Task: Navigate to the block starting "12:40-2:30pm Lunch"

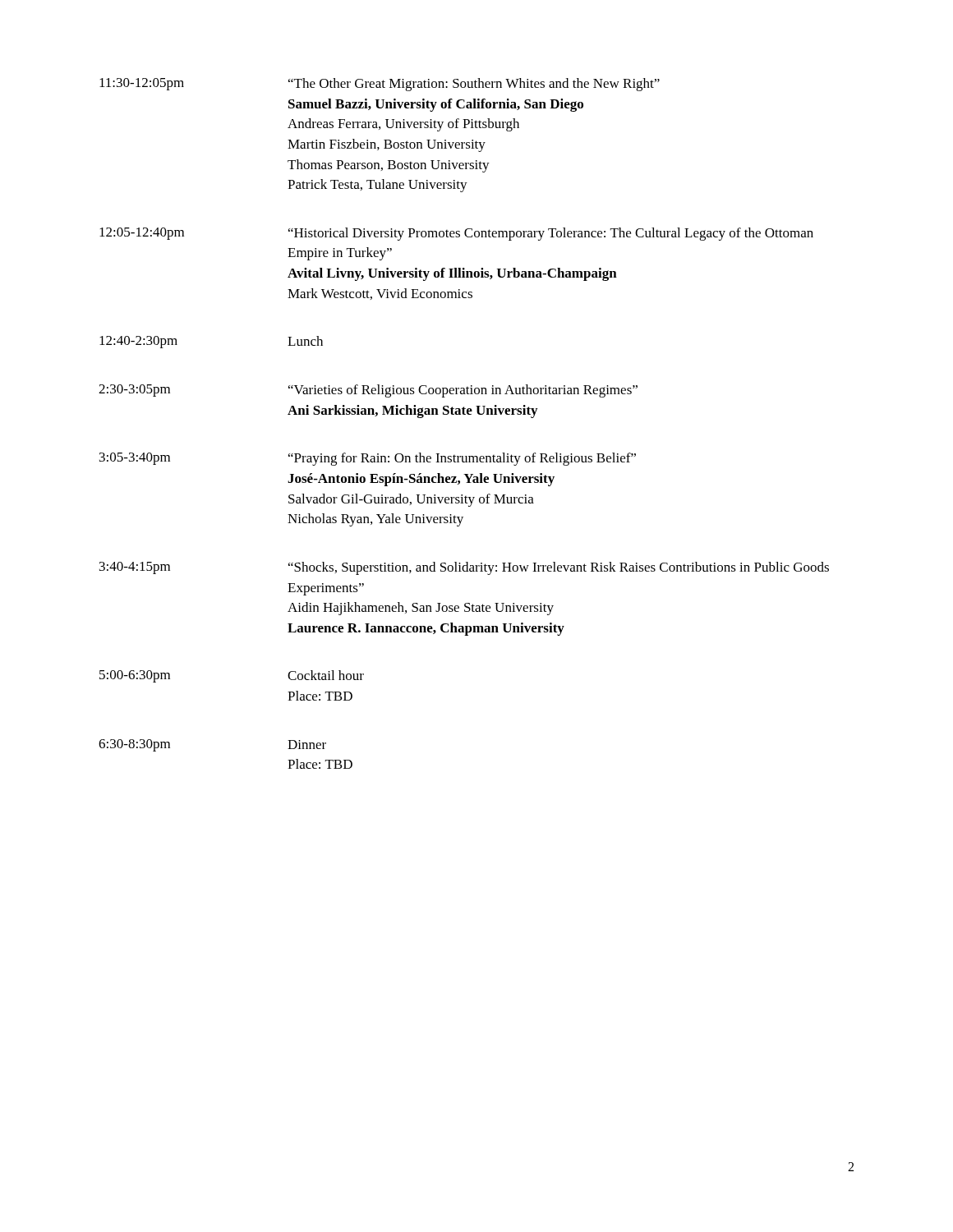Action: coord(138,342)
